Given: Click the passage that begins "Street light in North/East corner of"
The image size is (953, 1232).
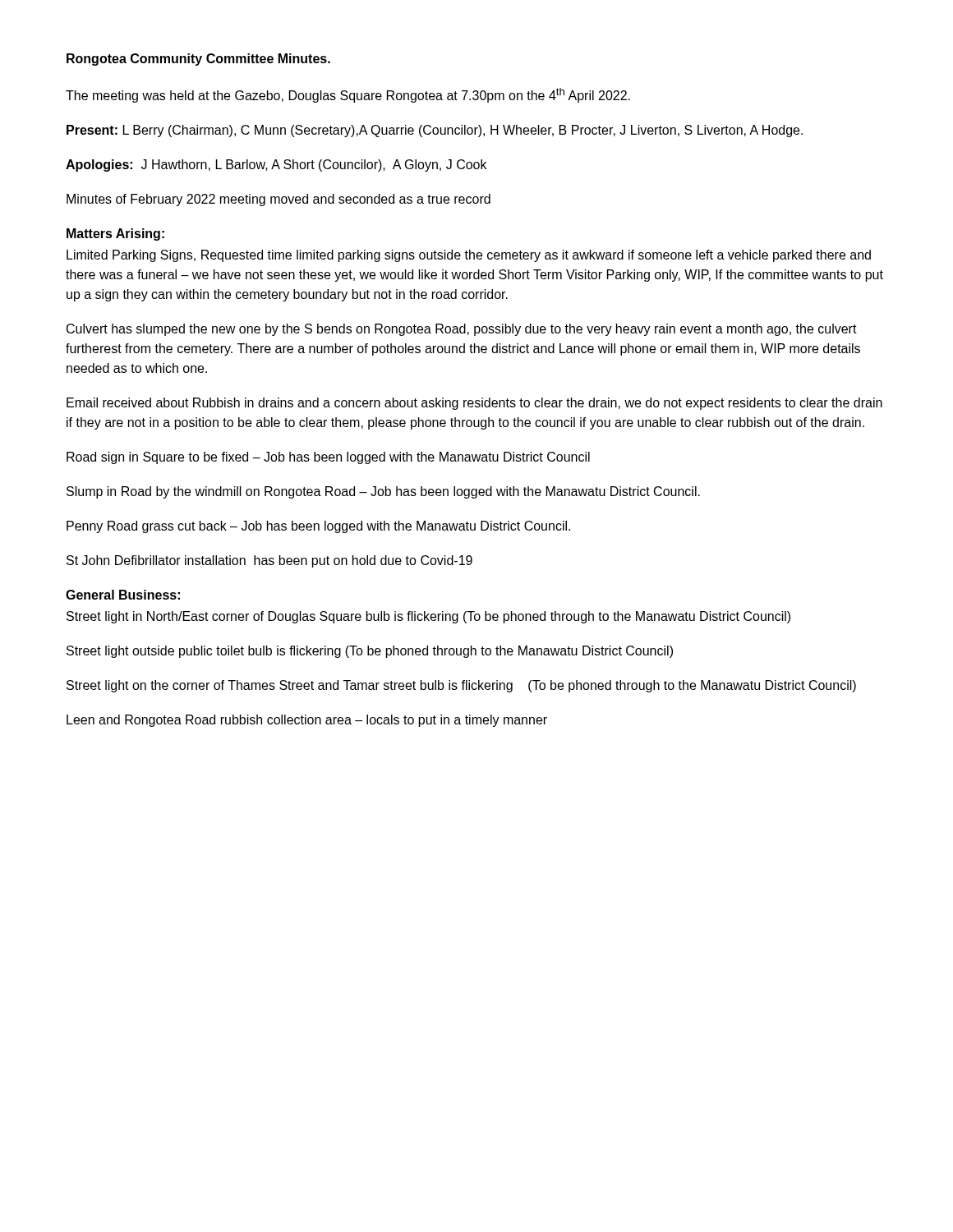Looking at the screenshot, I should tap(476, 617).
